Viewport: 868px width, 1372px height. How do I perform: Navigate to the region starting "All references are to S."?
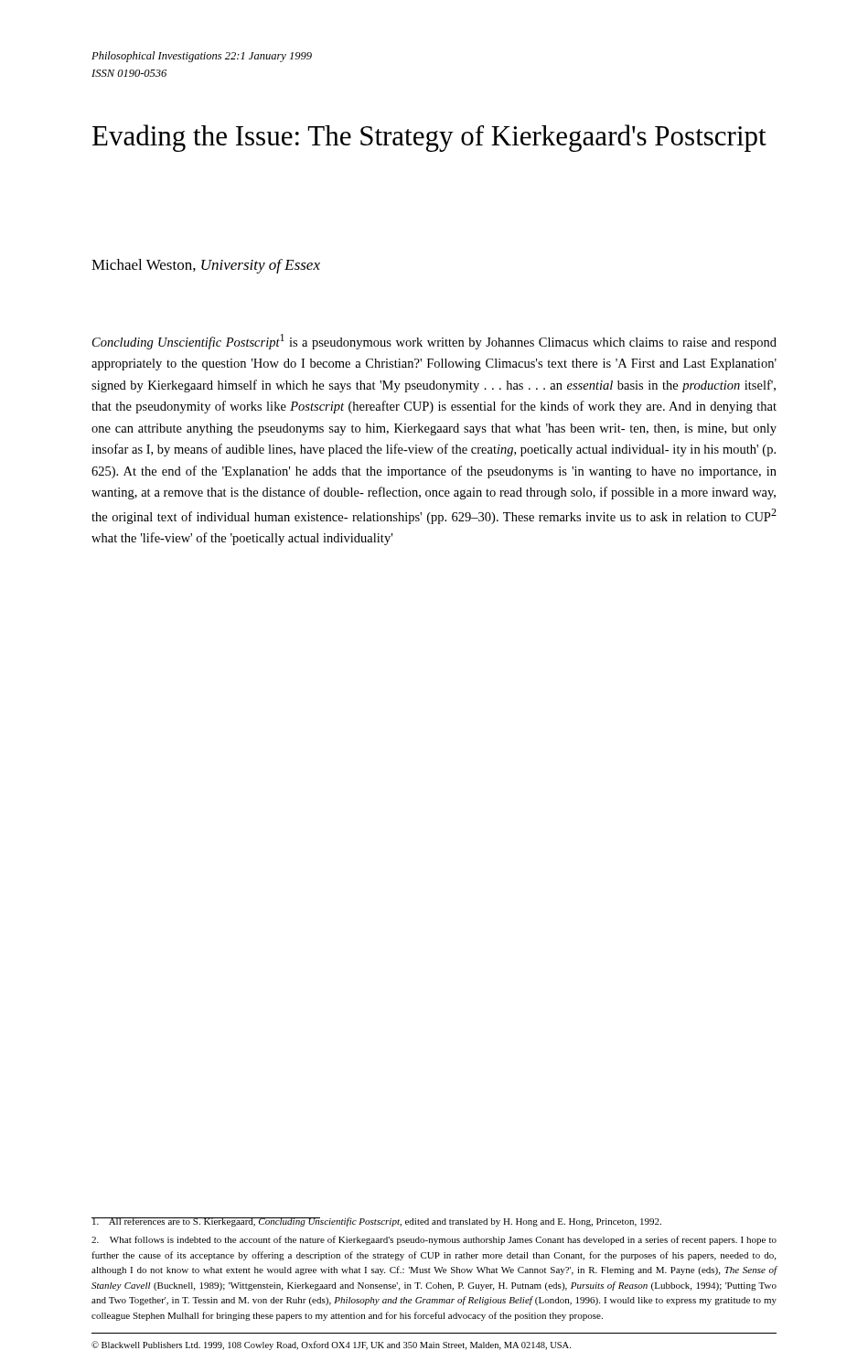(434, 1268)
